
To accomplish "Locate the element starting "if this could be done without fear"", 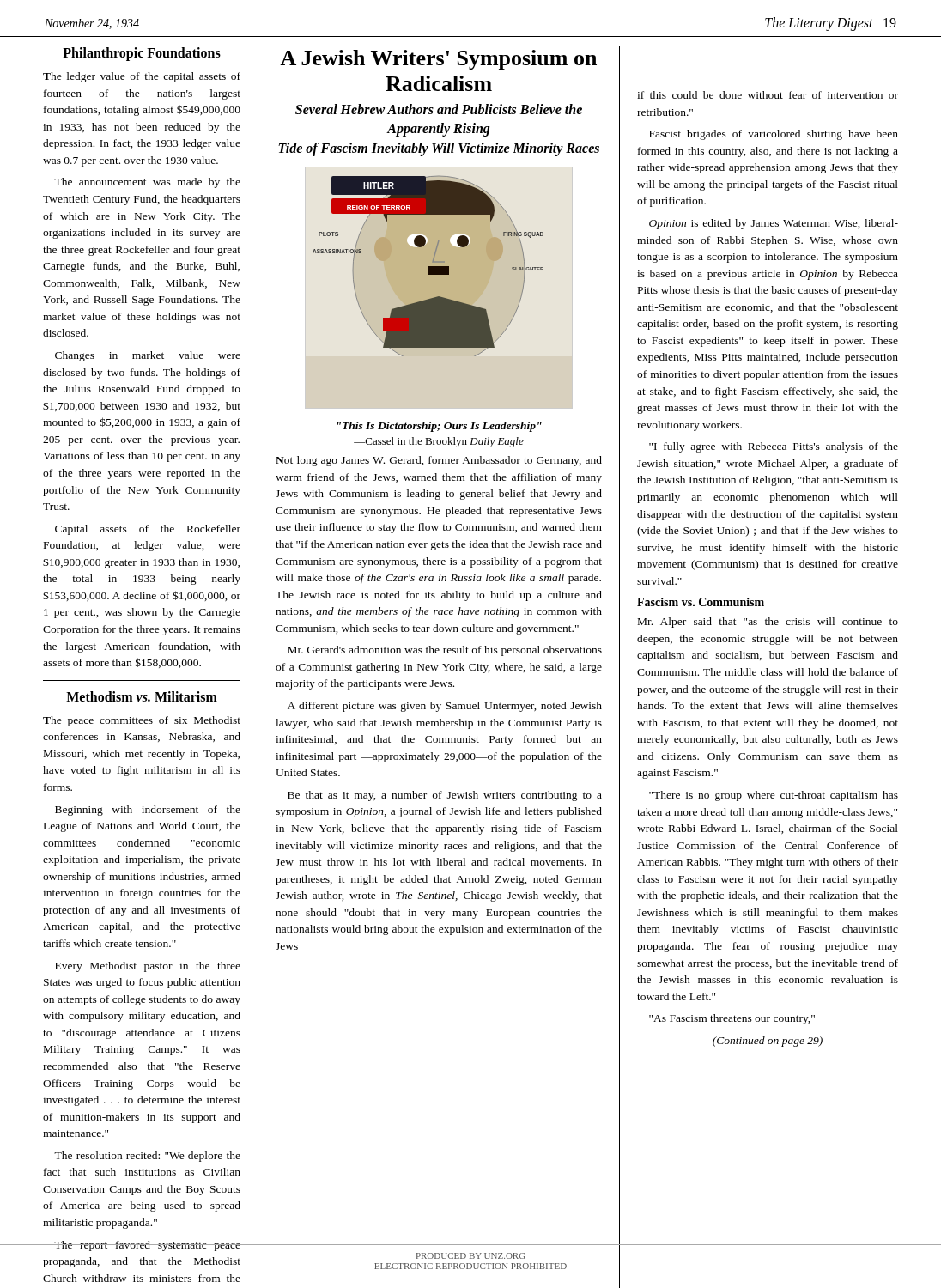I will [x=768, y=338].
